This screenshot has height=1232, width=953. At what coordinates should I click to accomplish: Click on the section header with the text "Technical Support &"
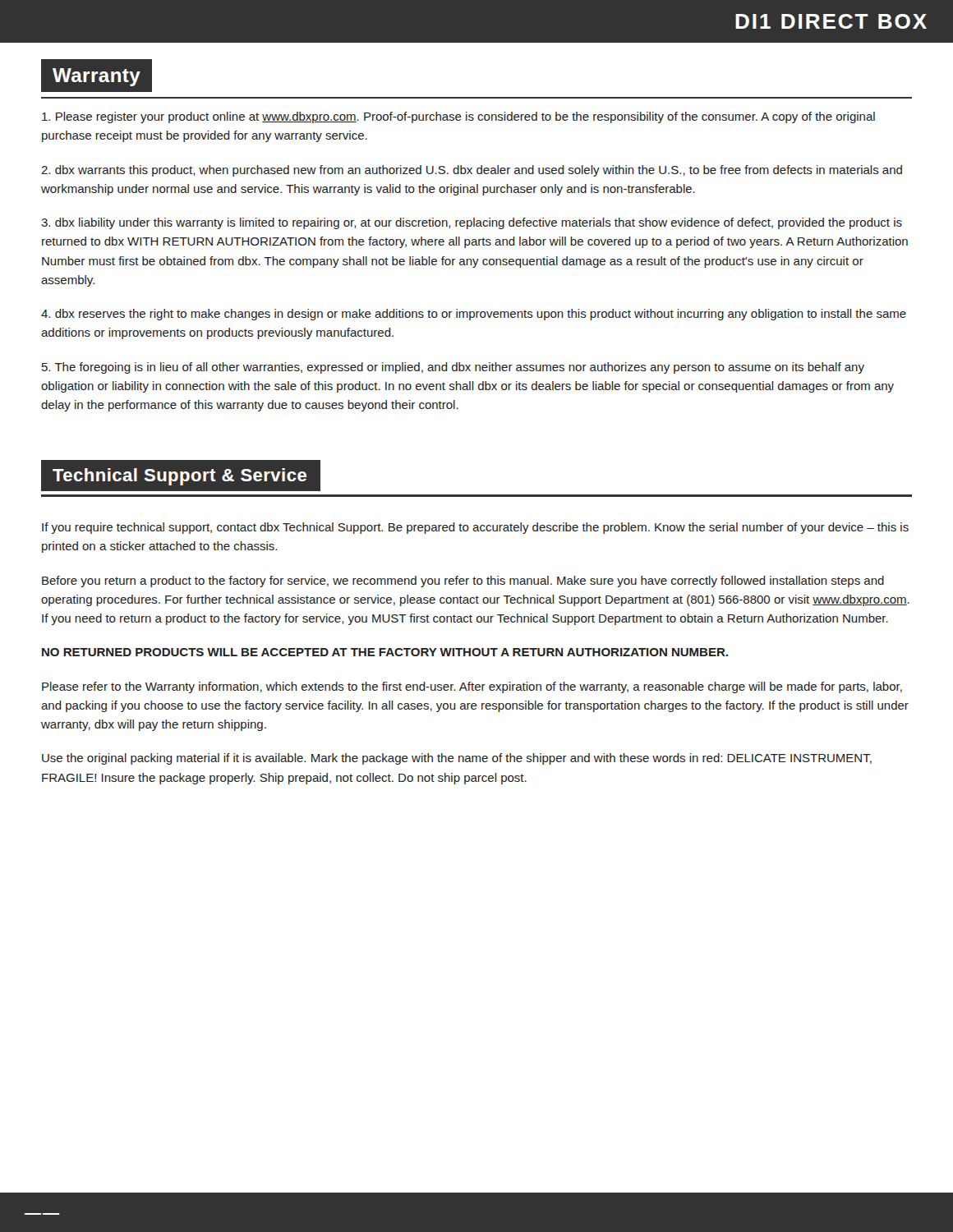pyautogui.click(x=181, y=476)
